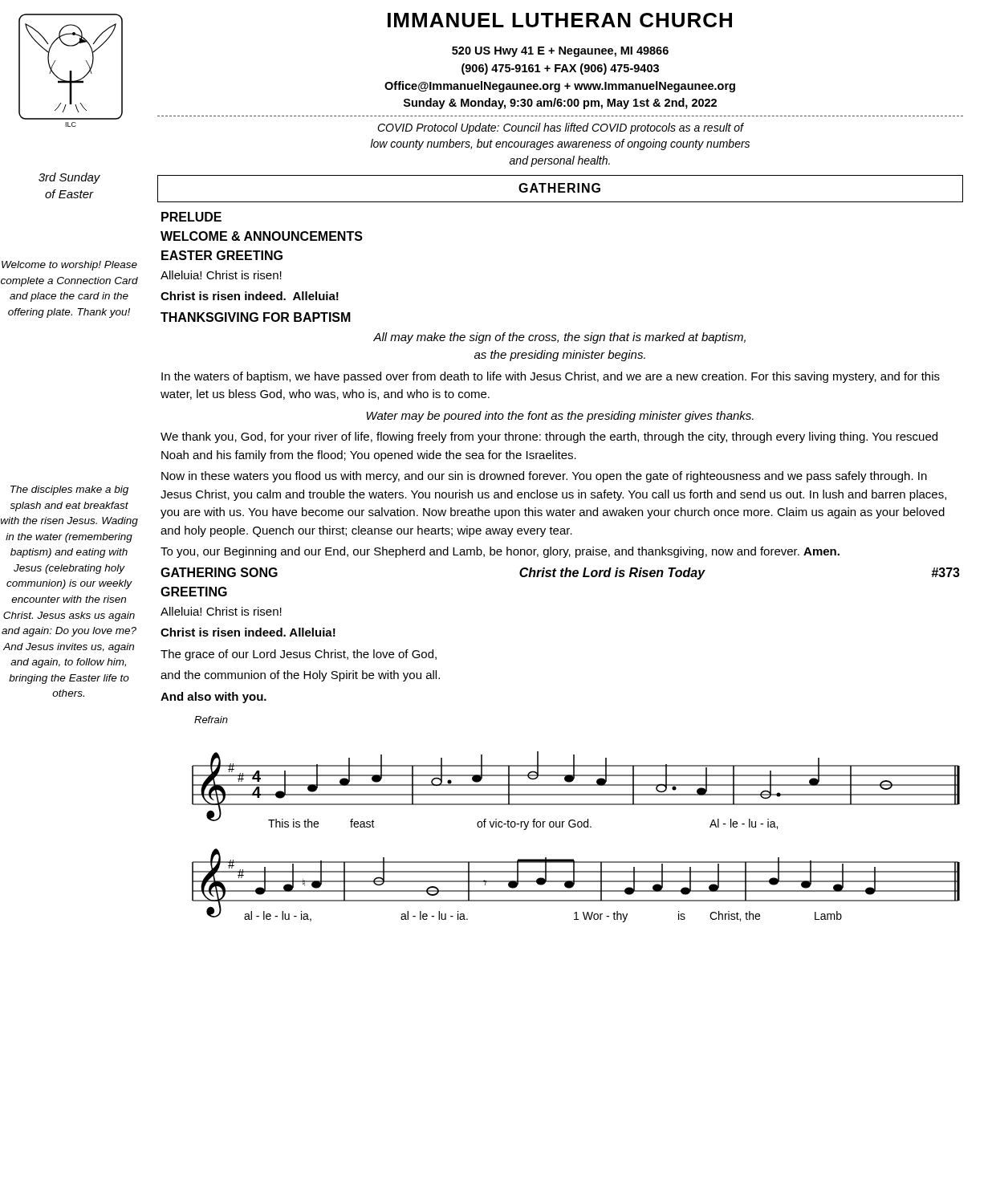Viewport: 992px width, 1204px height.
Task: Navigate to the text block starting "COVID Protocol Update: Council has lifted COVID protocols"
Action: tap(560, 144)
